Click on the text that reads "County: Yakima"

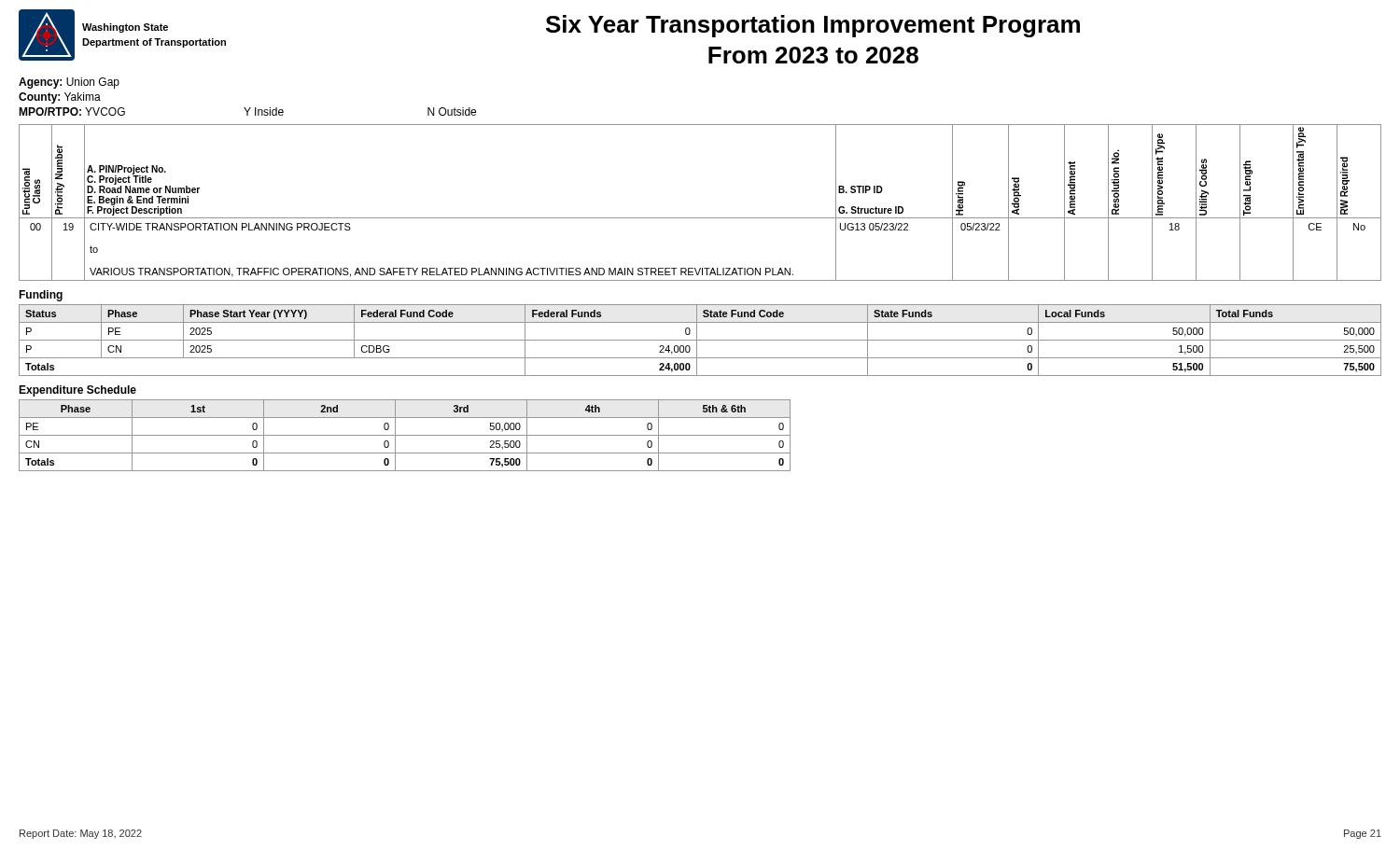(x=59, y=97)
